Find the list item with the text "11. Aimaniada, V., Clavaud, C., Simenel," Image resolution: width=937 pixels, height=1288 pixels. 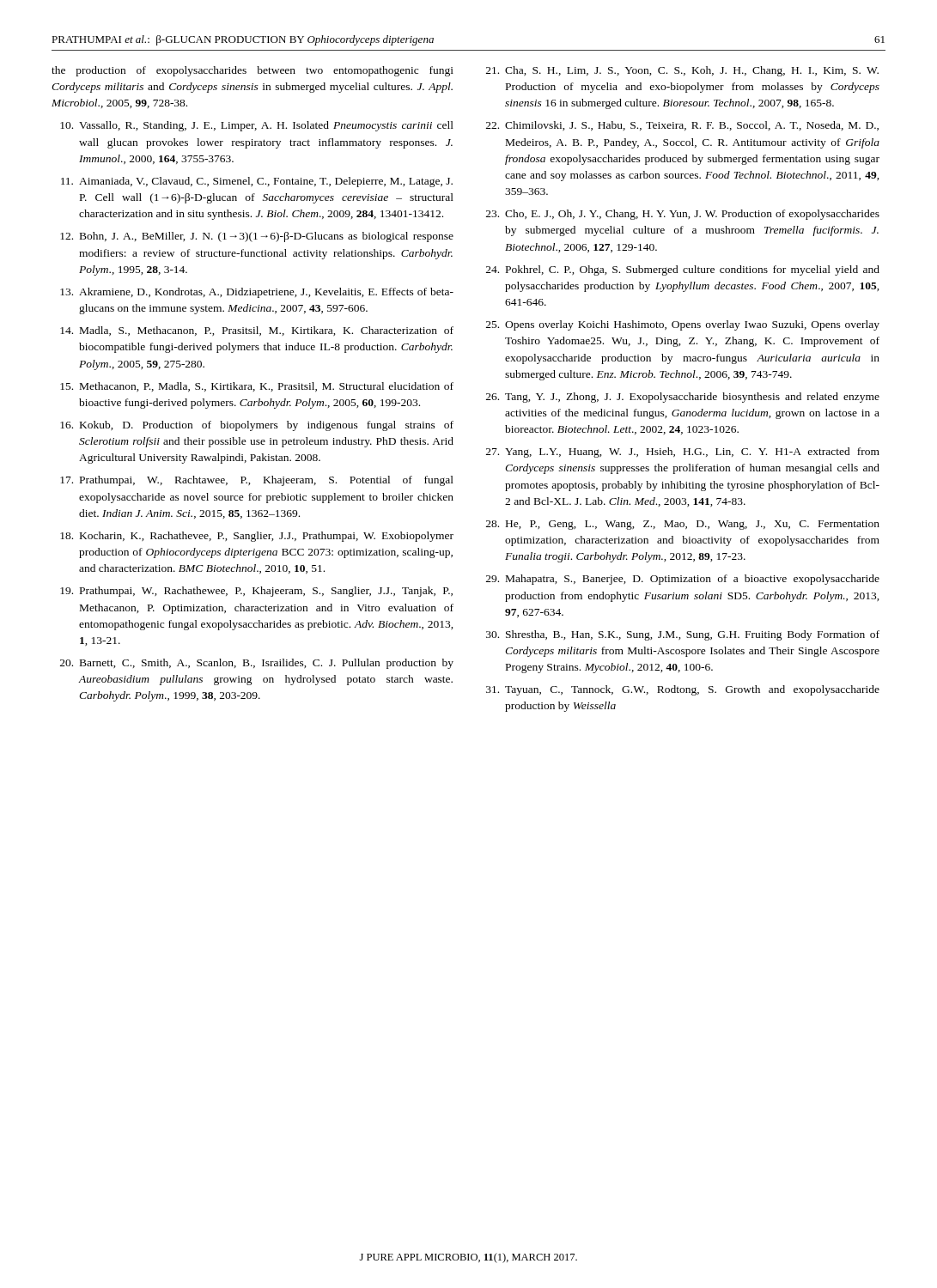coord(253,197)
